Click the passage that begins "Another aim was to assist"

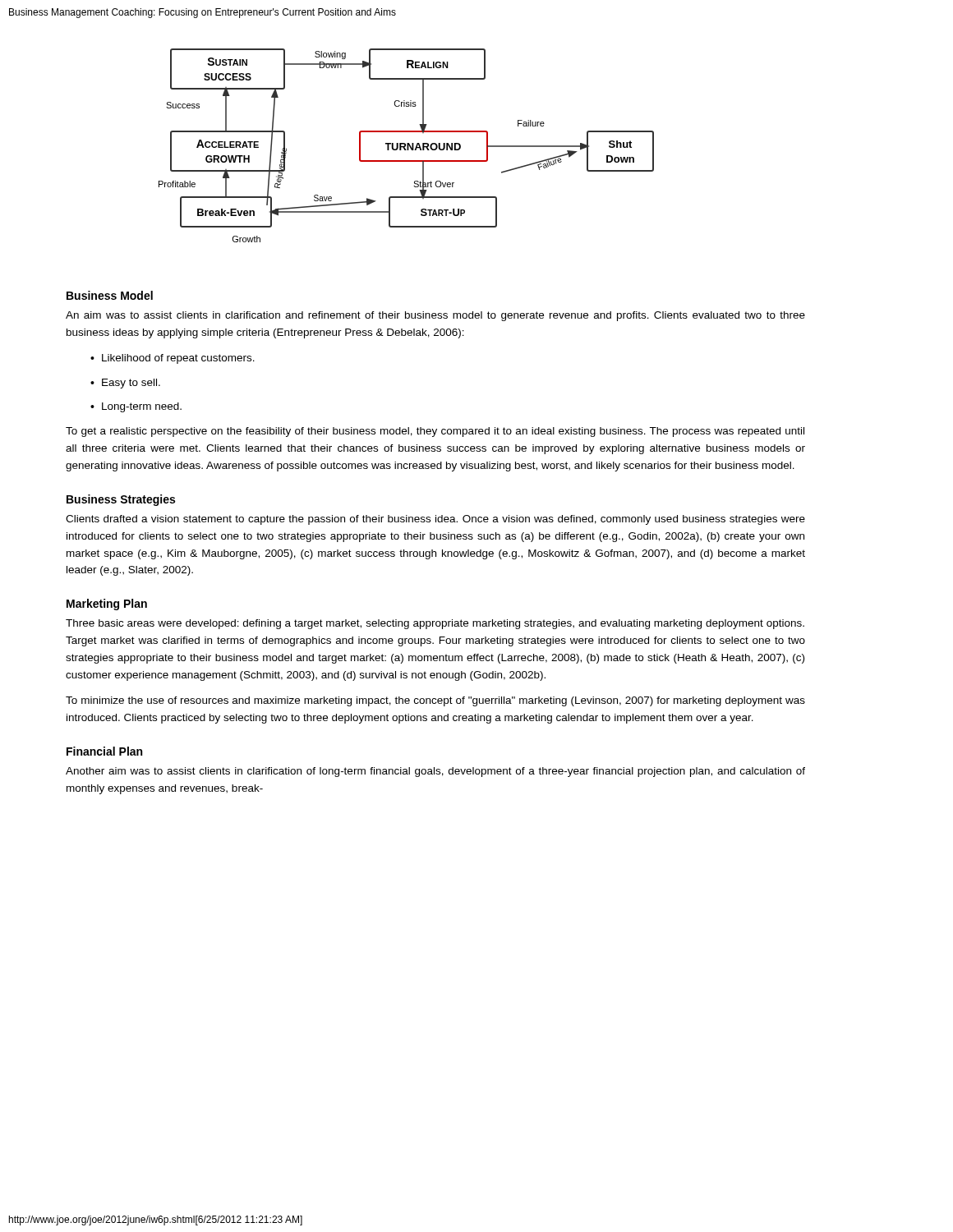[435, 779]
